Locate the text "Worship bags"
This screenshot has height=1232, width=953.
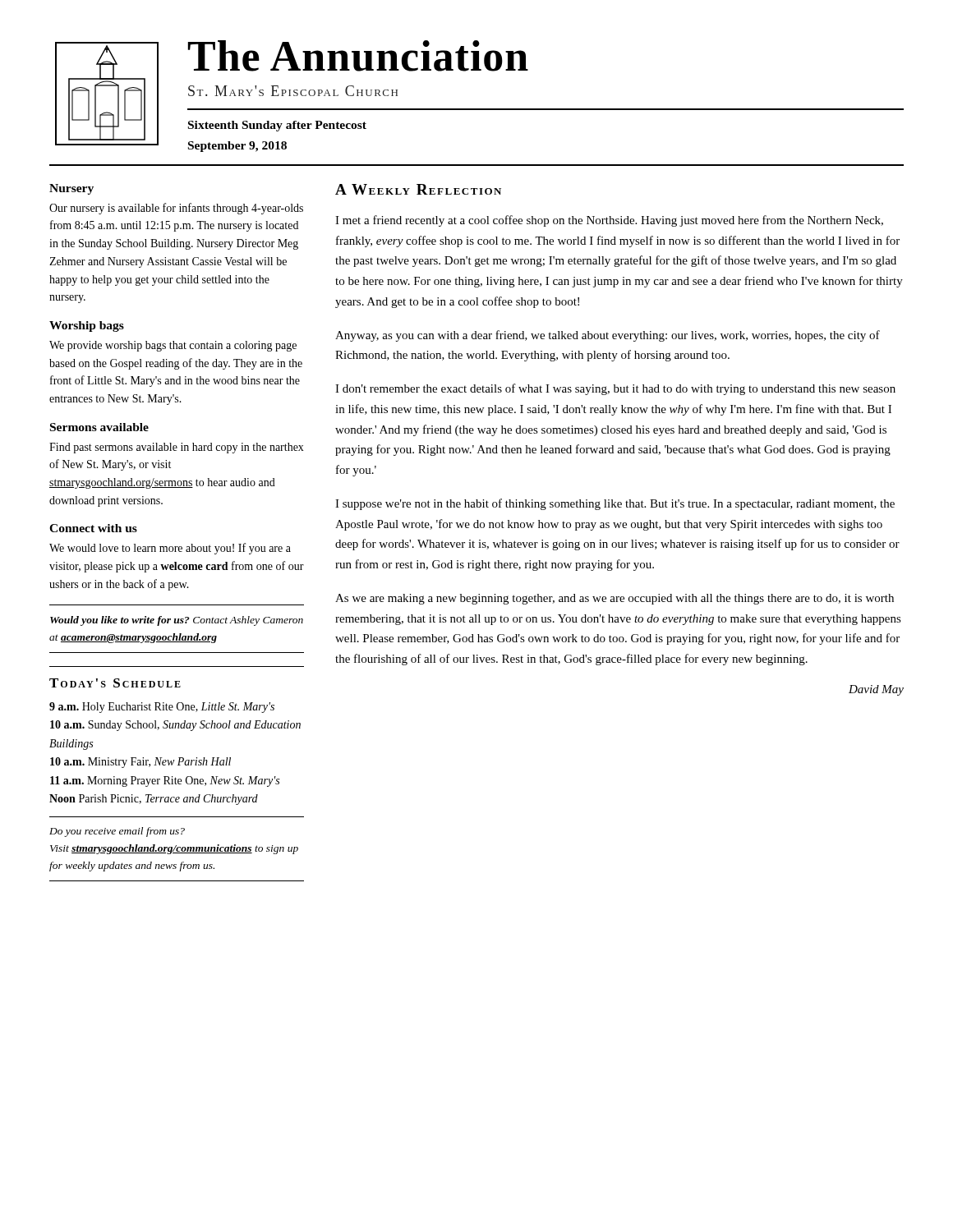[x=87, y=326]
